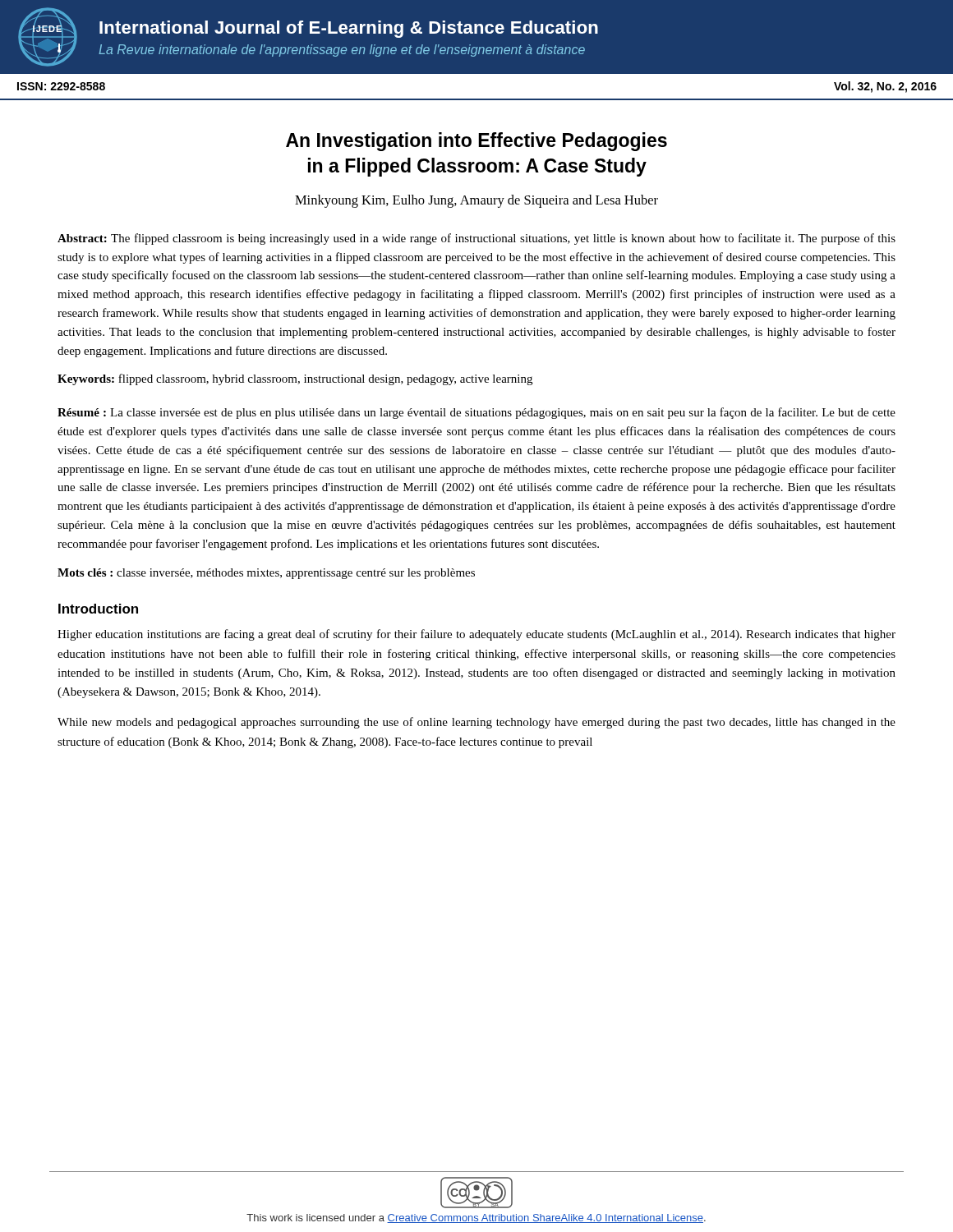Find the text block that reads "Résumé : La classe"
The height and width of the screenshot is (1232, 953).
click(x=476, y=478)
